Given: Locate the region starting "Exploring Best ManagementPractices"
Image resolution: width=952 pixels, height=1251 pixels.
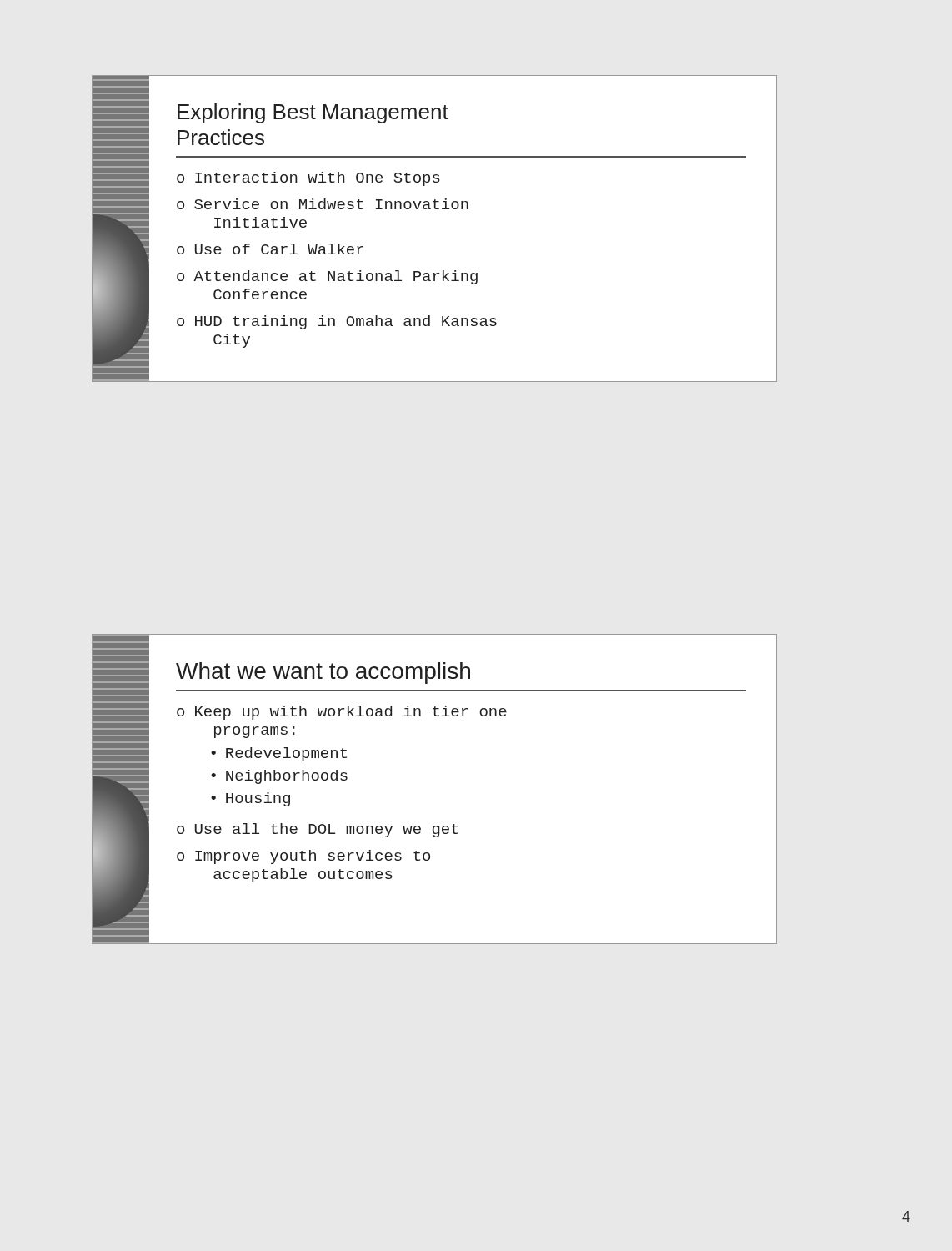Looking at the screenshot, I should 312,125.
